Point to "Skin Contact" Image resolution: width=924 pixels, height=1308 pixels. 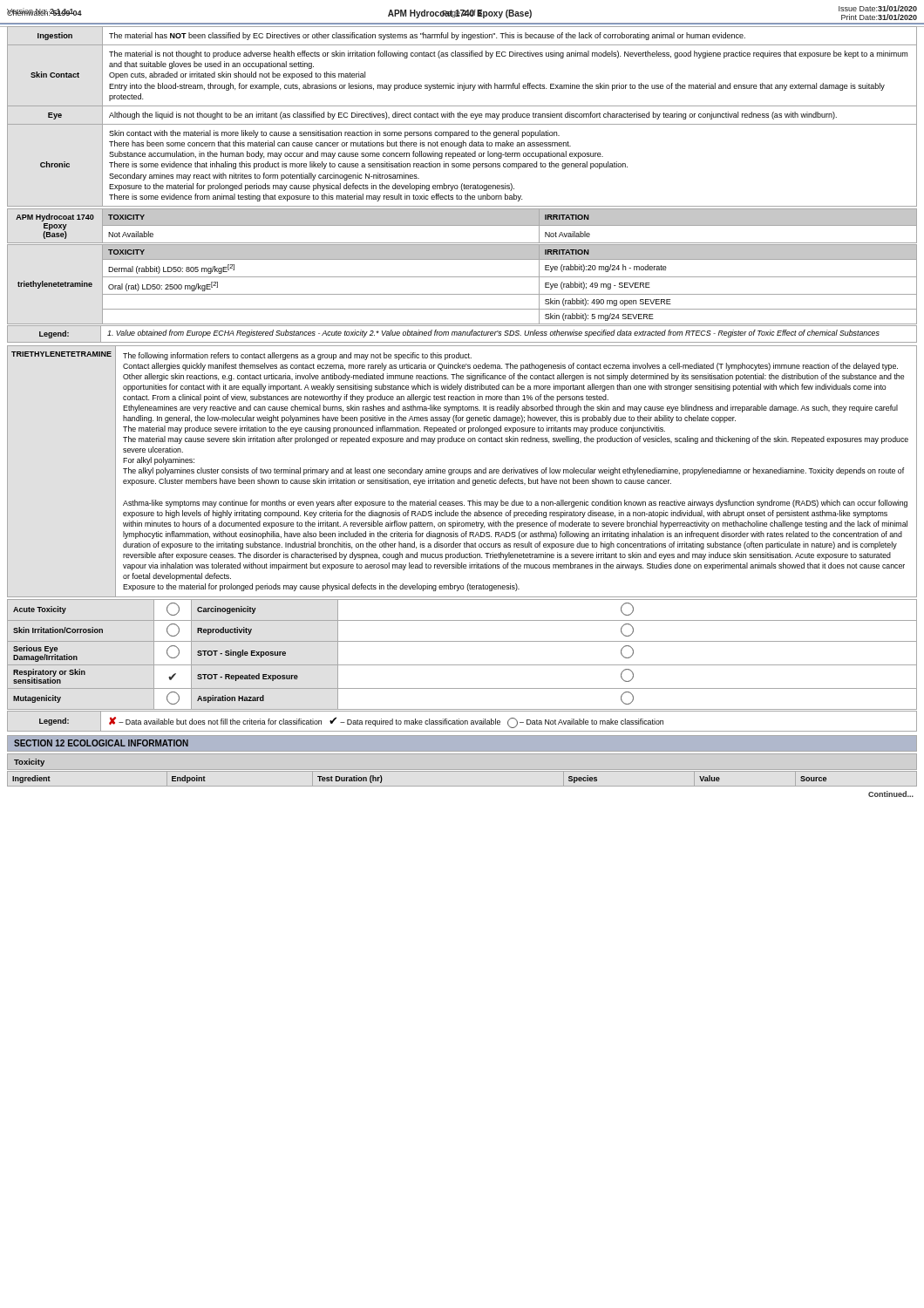tap(55, 75)
